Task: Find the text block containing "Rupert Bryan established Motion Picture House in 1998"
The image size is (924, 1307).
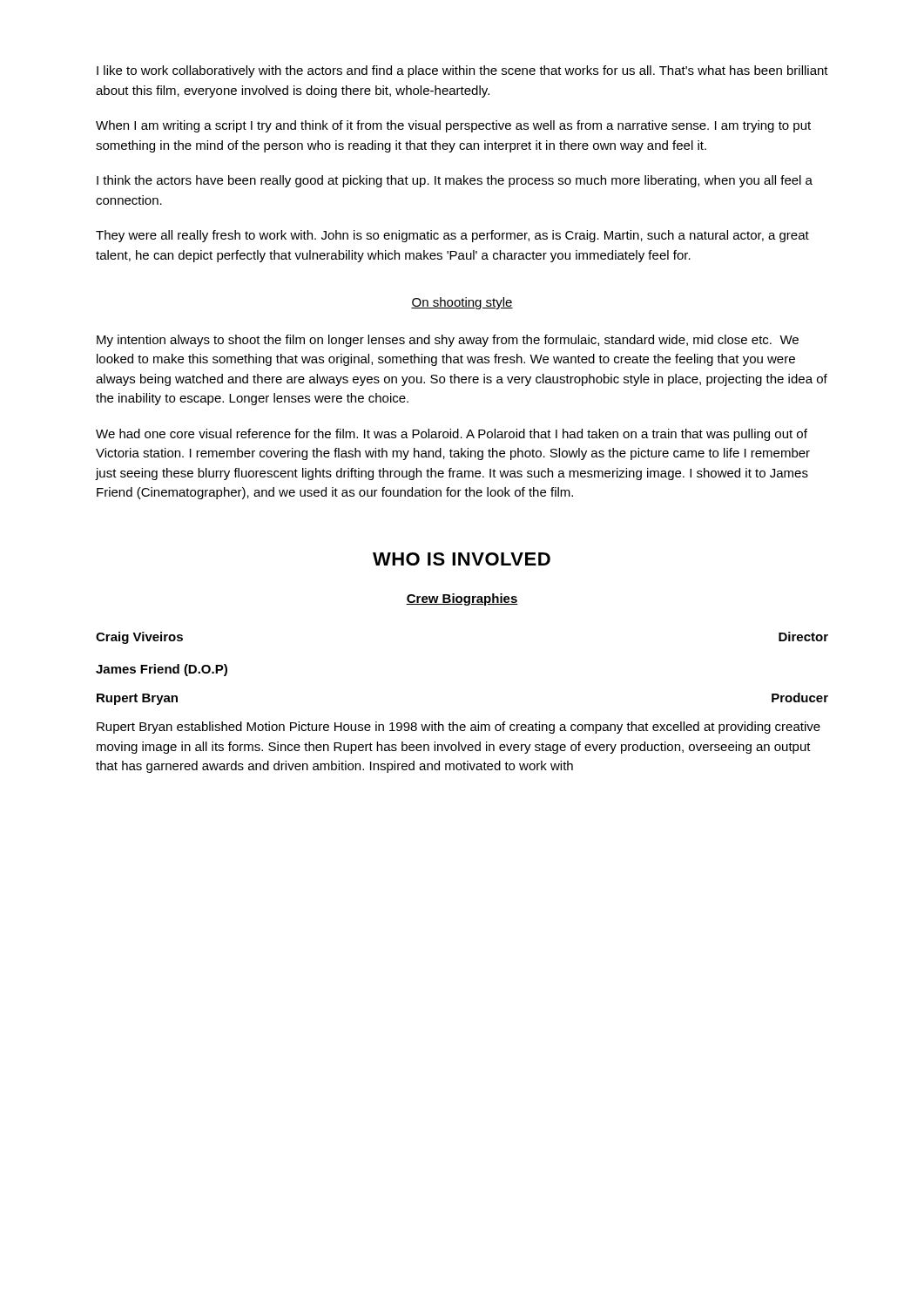Action: (x=462, y=747)
